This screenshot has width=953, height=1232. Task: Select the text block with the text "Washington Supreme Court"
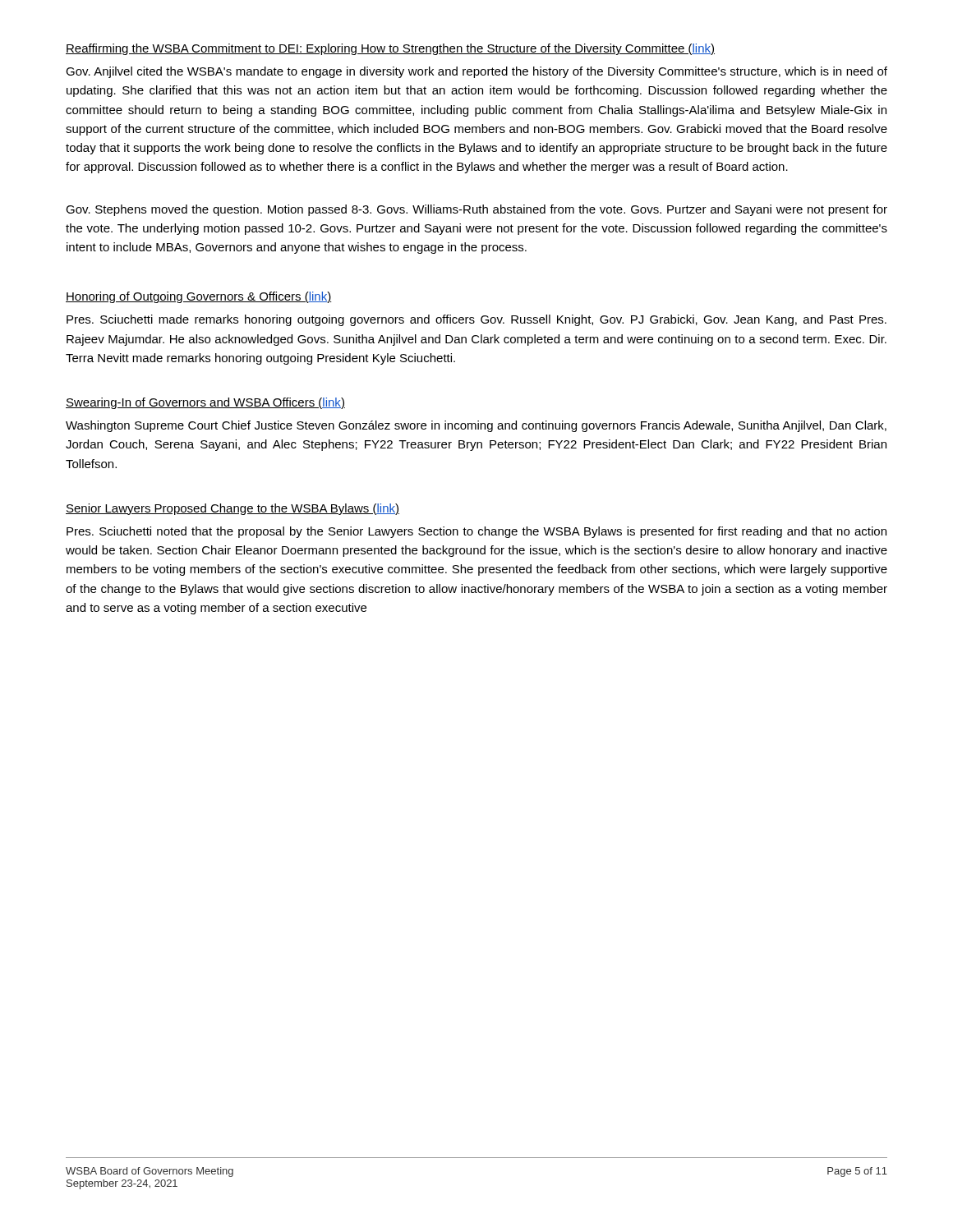coord(476,444)
